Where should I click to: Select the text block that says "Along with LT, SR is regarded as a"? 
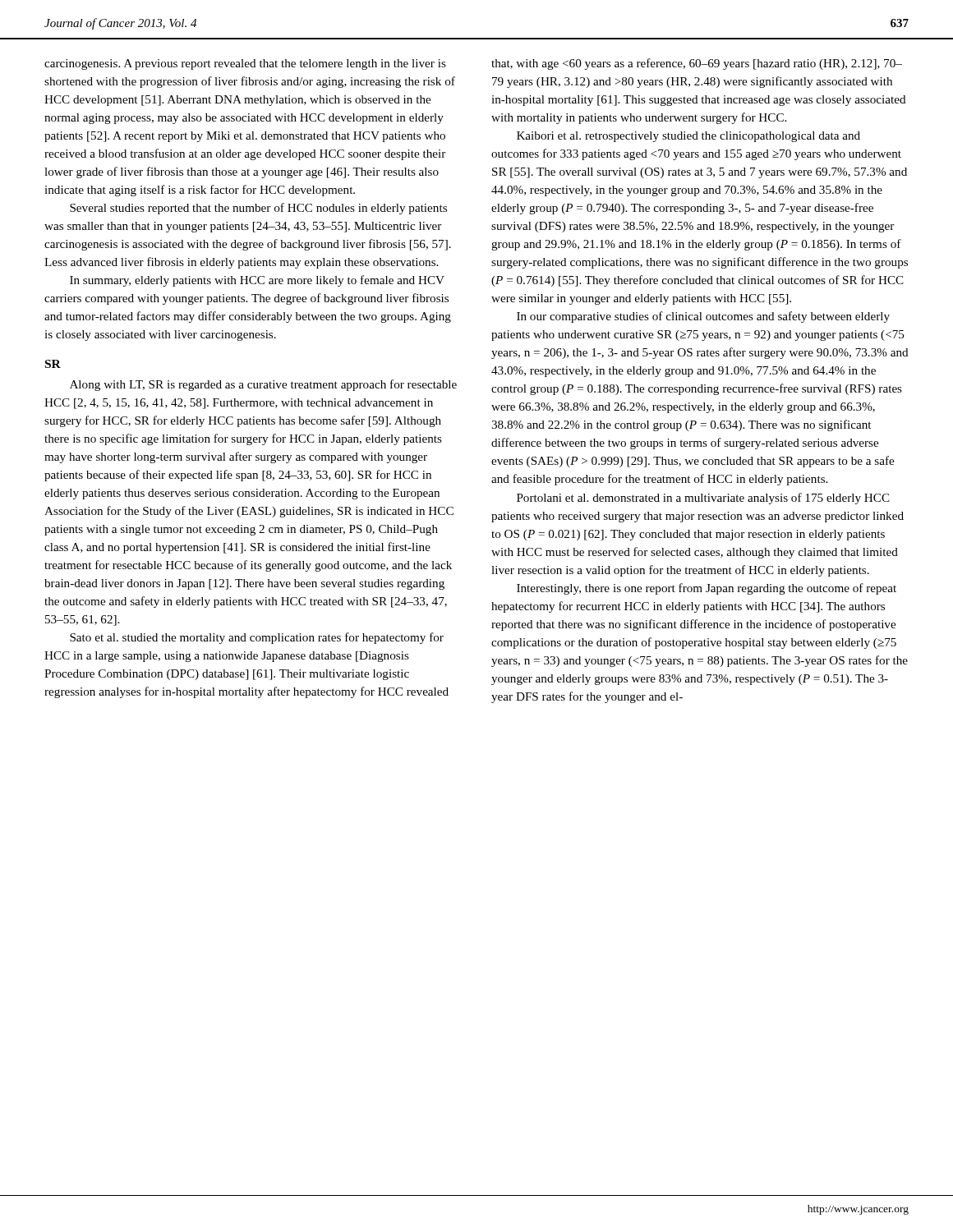coord(253,502)
